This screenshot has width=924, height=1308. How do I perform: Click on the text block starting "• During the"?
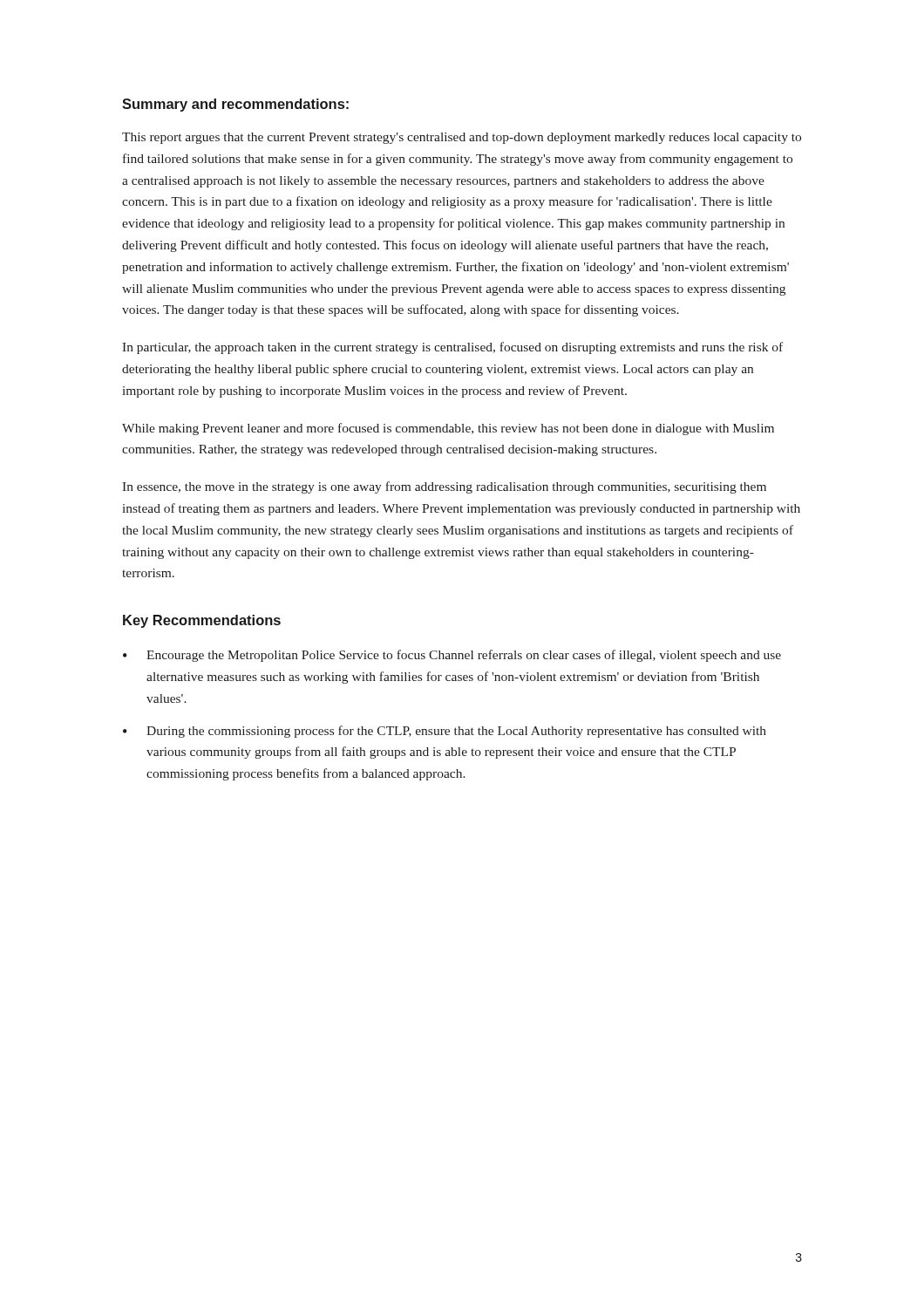462,752
